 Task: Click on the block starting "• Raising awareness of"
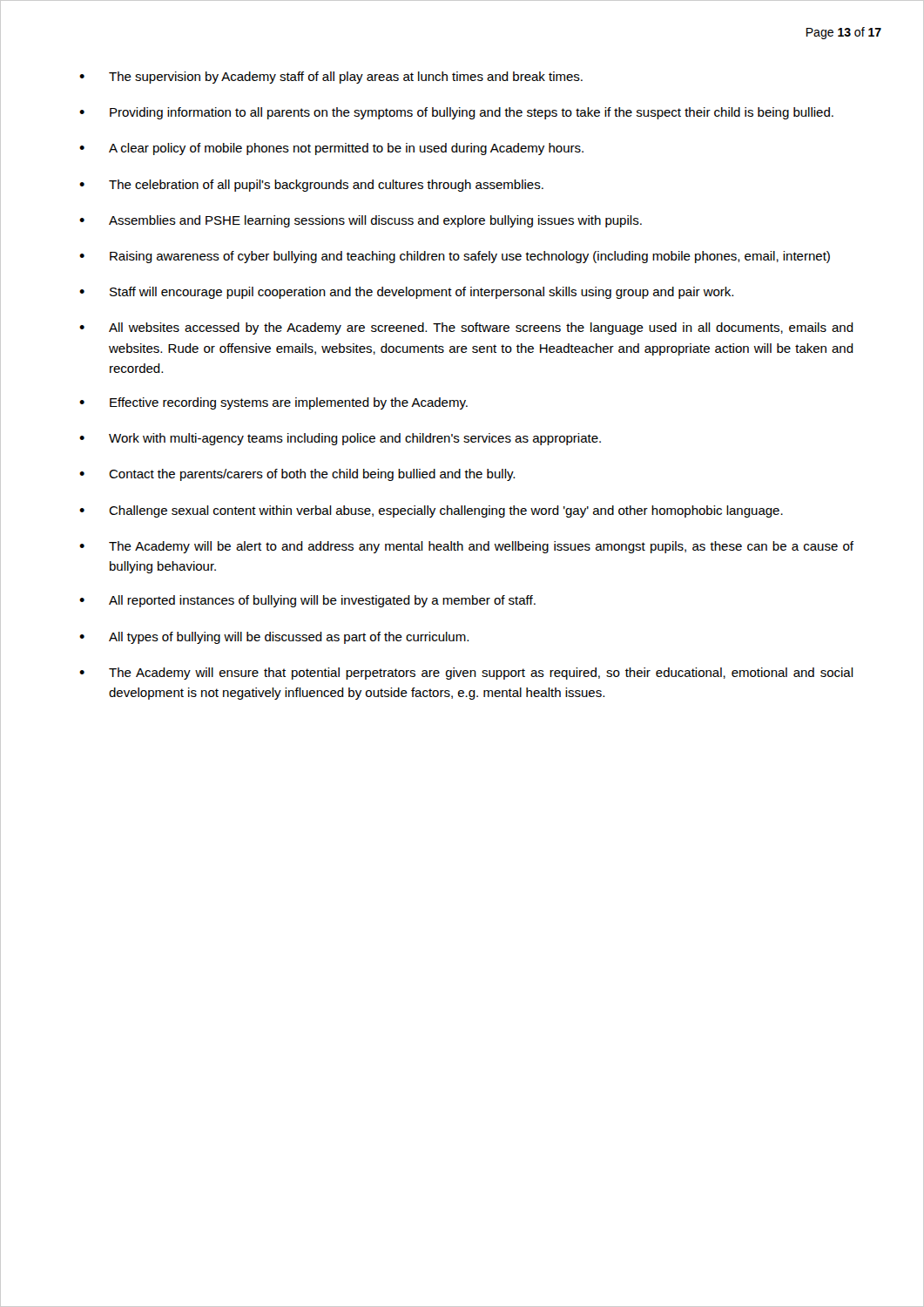click(x=466, y=257)
